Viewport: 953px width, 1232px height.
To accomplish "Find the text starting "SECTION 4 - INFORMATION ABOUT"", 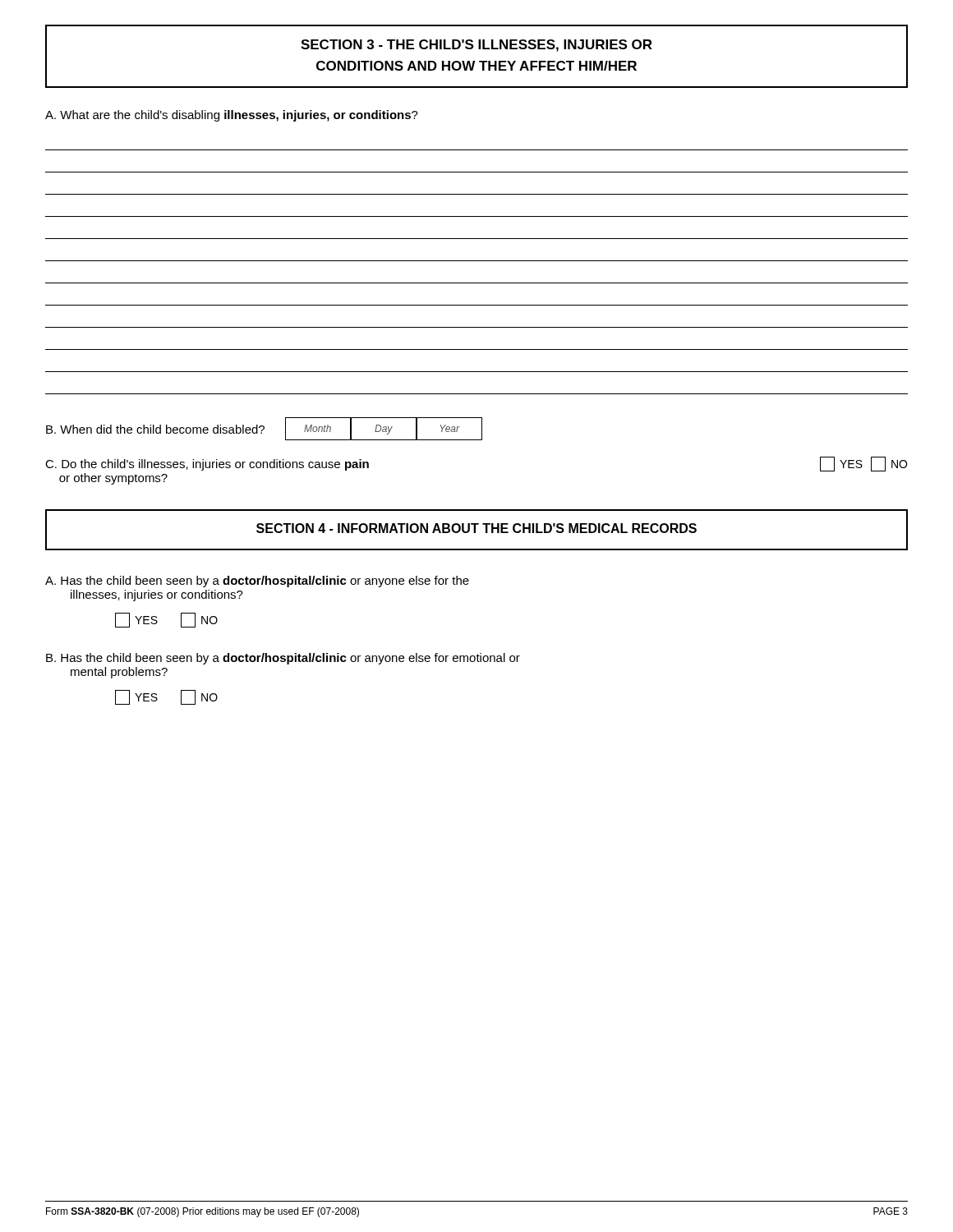I will coord(476,529).
